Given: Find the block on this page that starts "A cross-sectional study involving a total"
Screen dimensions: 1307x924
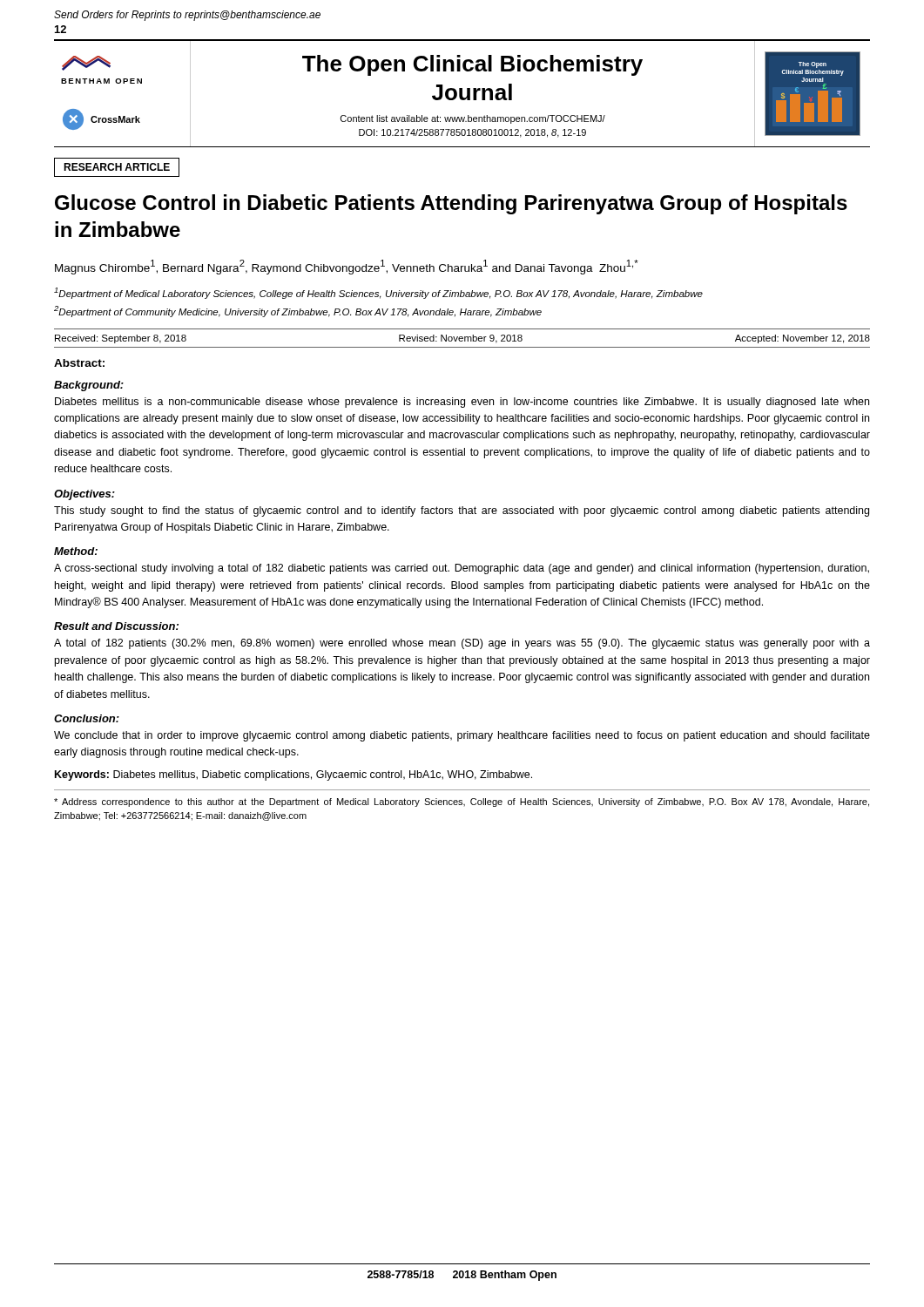Looking at the screenshot, I should coord(462,585).
